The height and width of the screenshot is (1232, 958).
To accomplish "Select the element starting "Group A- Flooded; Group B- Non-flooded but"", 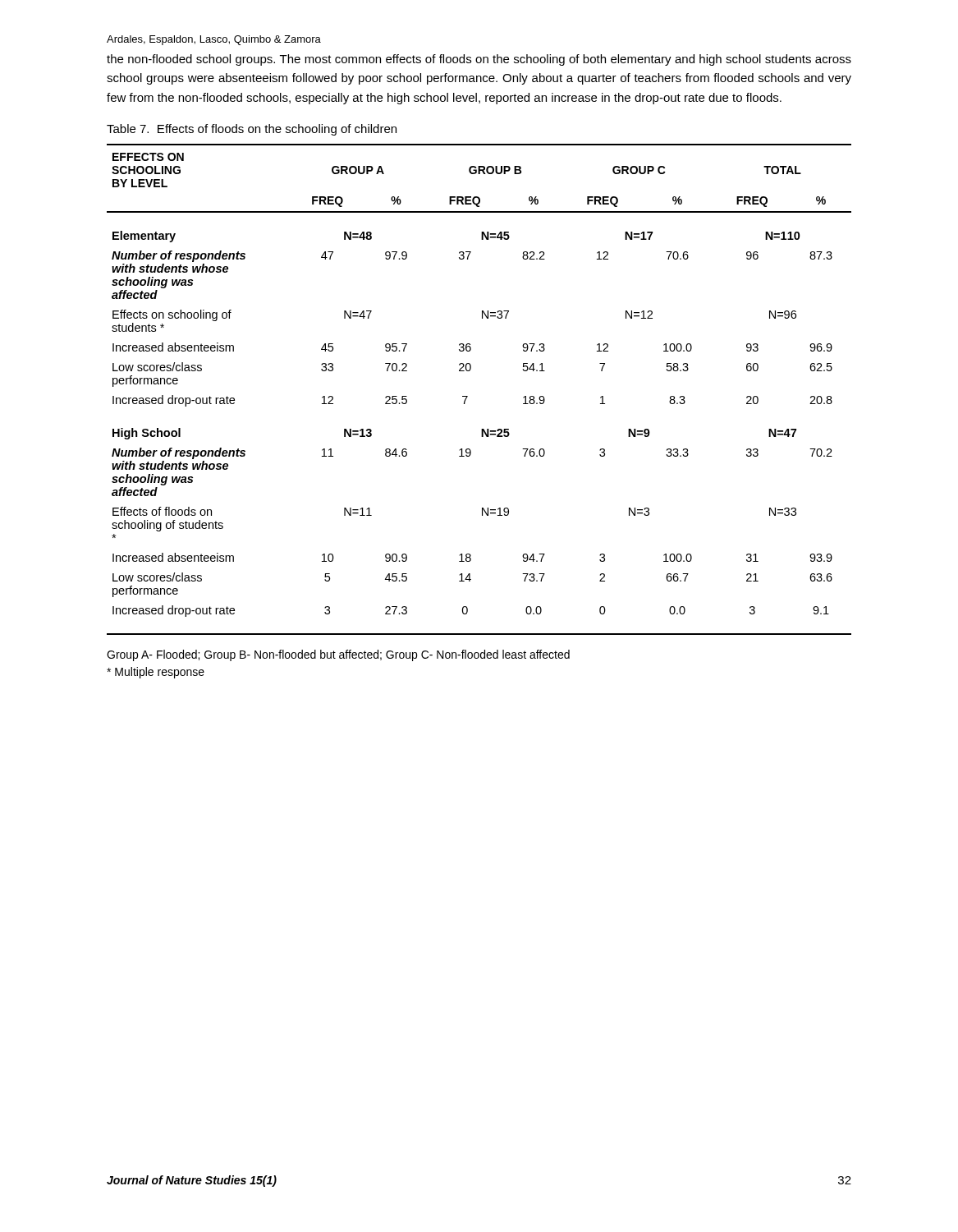I will (x=338, y=663).
